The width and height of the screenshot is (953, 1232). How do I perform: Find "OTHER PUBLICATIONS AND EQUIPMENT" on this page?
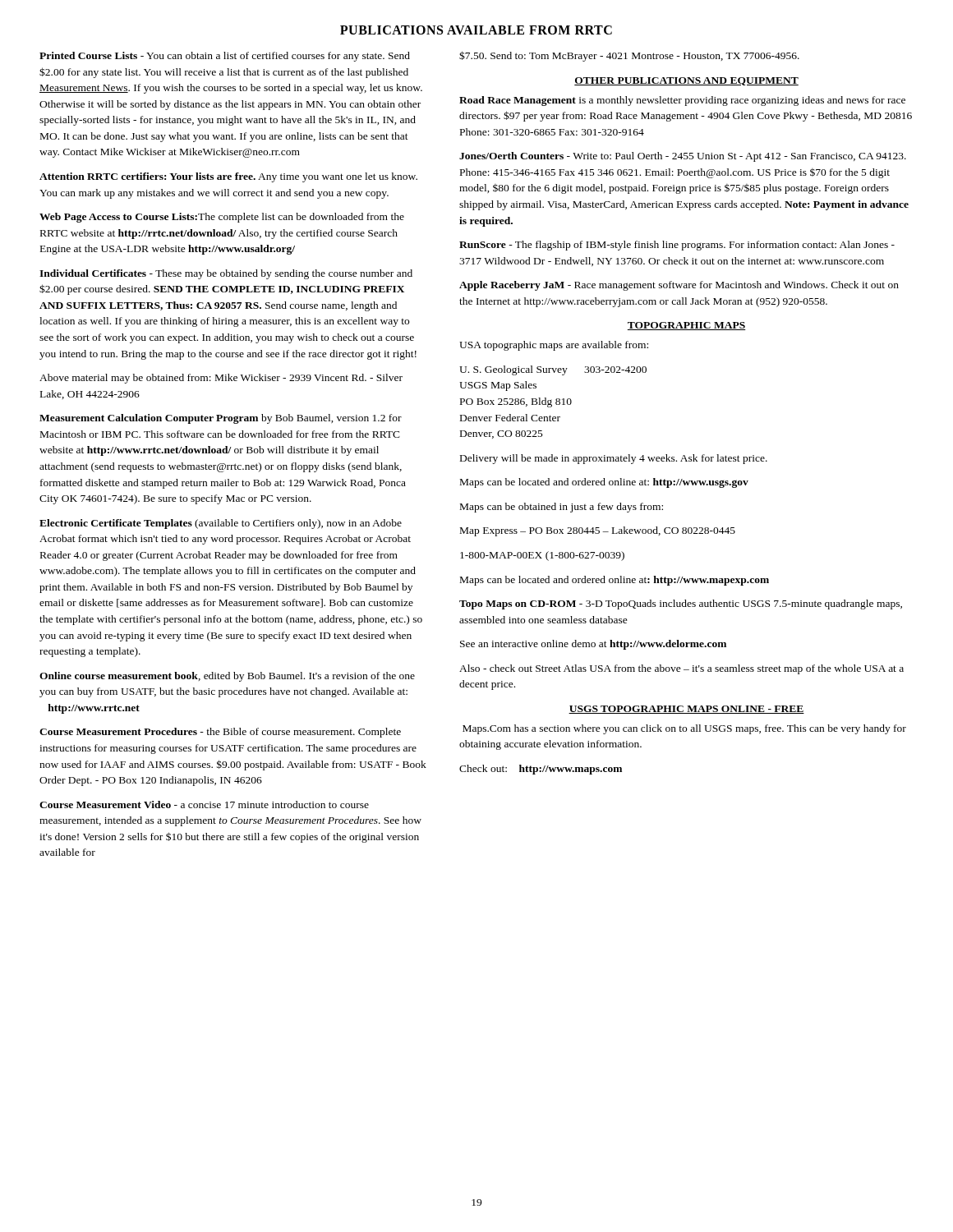tap(686, 80)
